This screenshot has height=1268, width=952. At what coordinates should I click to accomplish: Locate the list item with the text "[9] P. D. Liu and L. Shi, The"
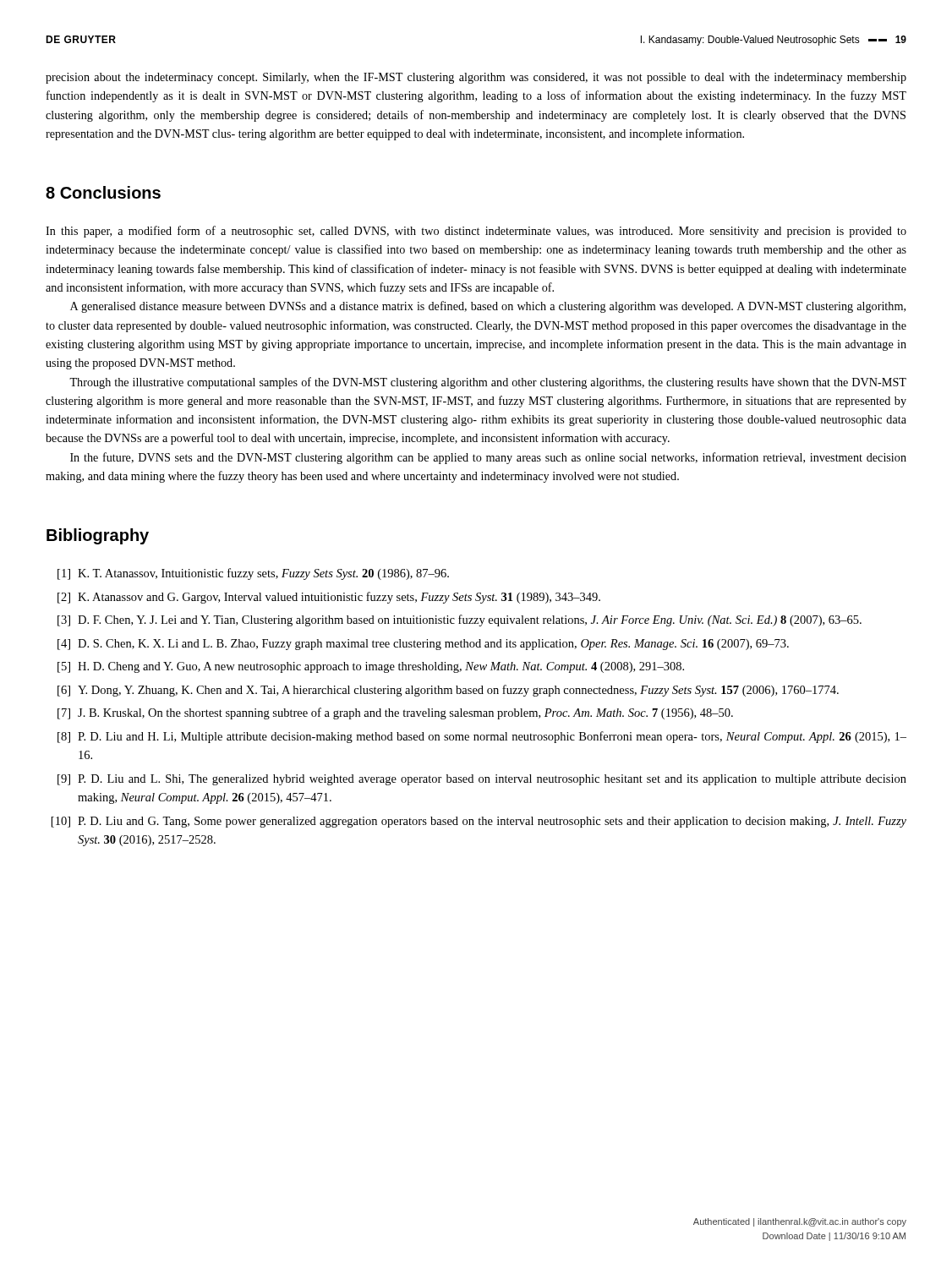point(476,788)
